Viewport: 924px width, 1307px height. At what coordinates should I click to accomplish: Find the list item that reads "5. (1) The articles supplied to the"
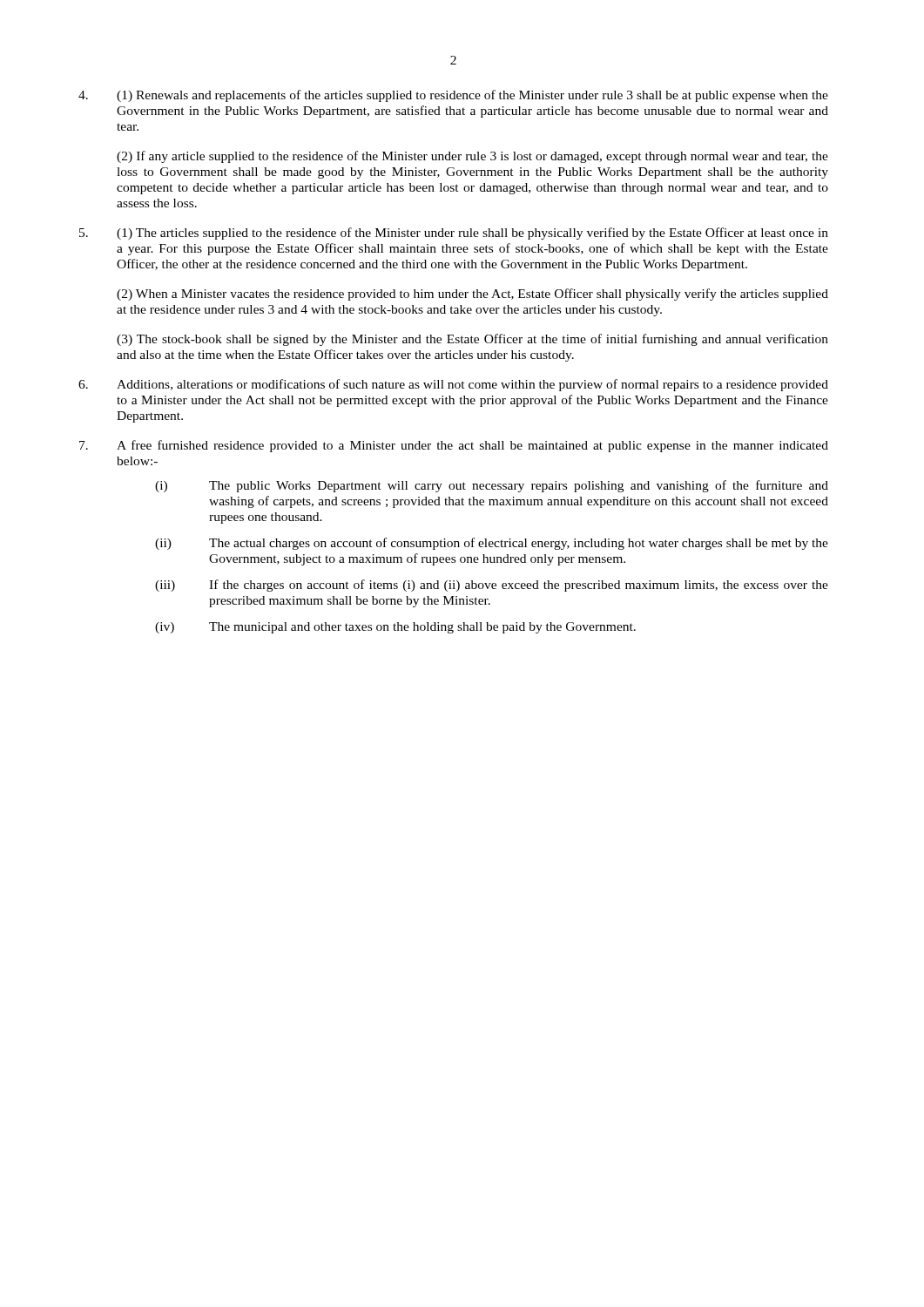[x=453, y=248]
